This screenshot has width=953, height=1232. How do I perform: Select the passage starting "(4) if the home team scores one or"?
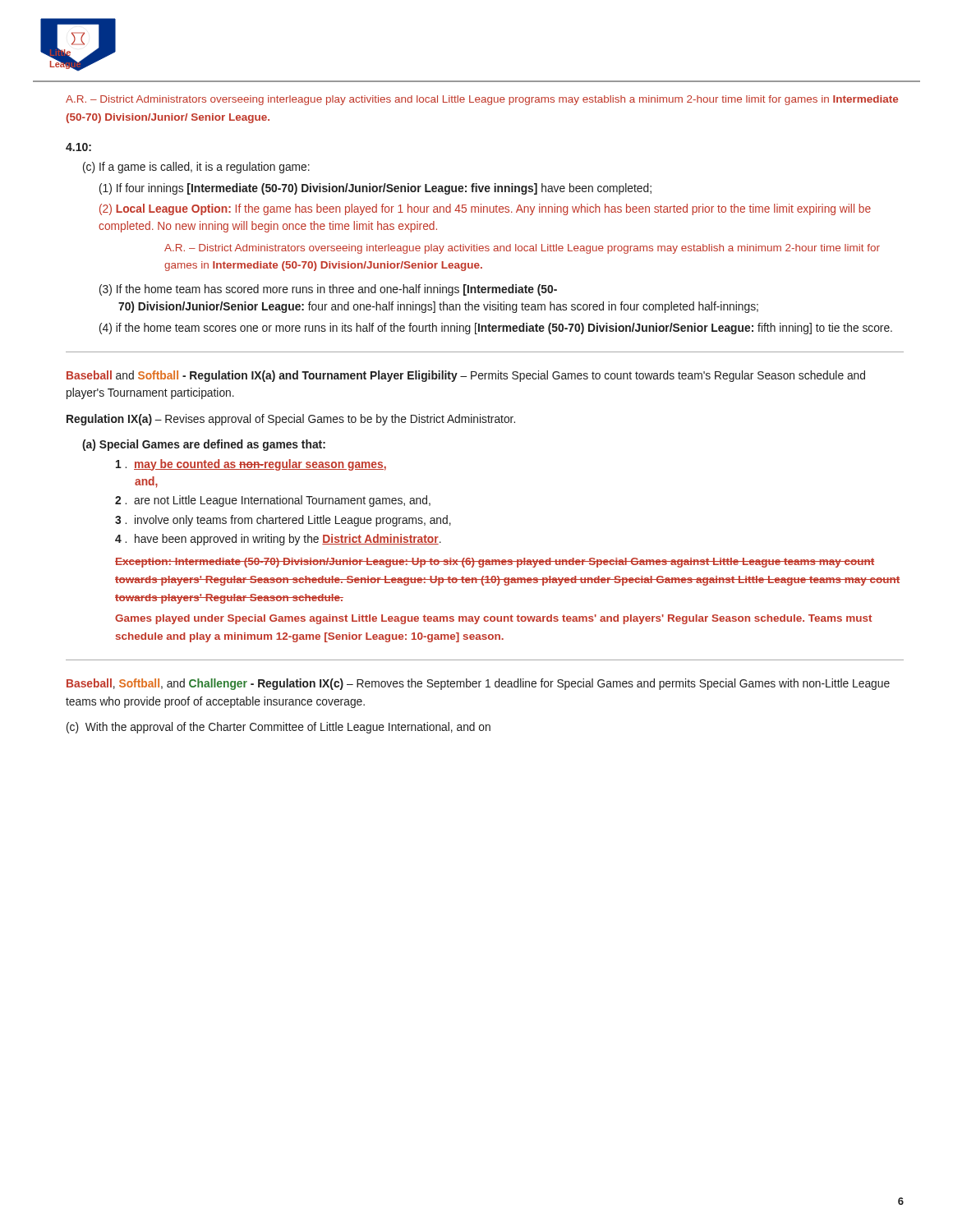point(496,328)
